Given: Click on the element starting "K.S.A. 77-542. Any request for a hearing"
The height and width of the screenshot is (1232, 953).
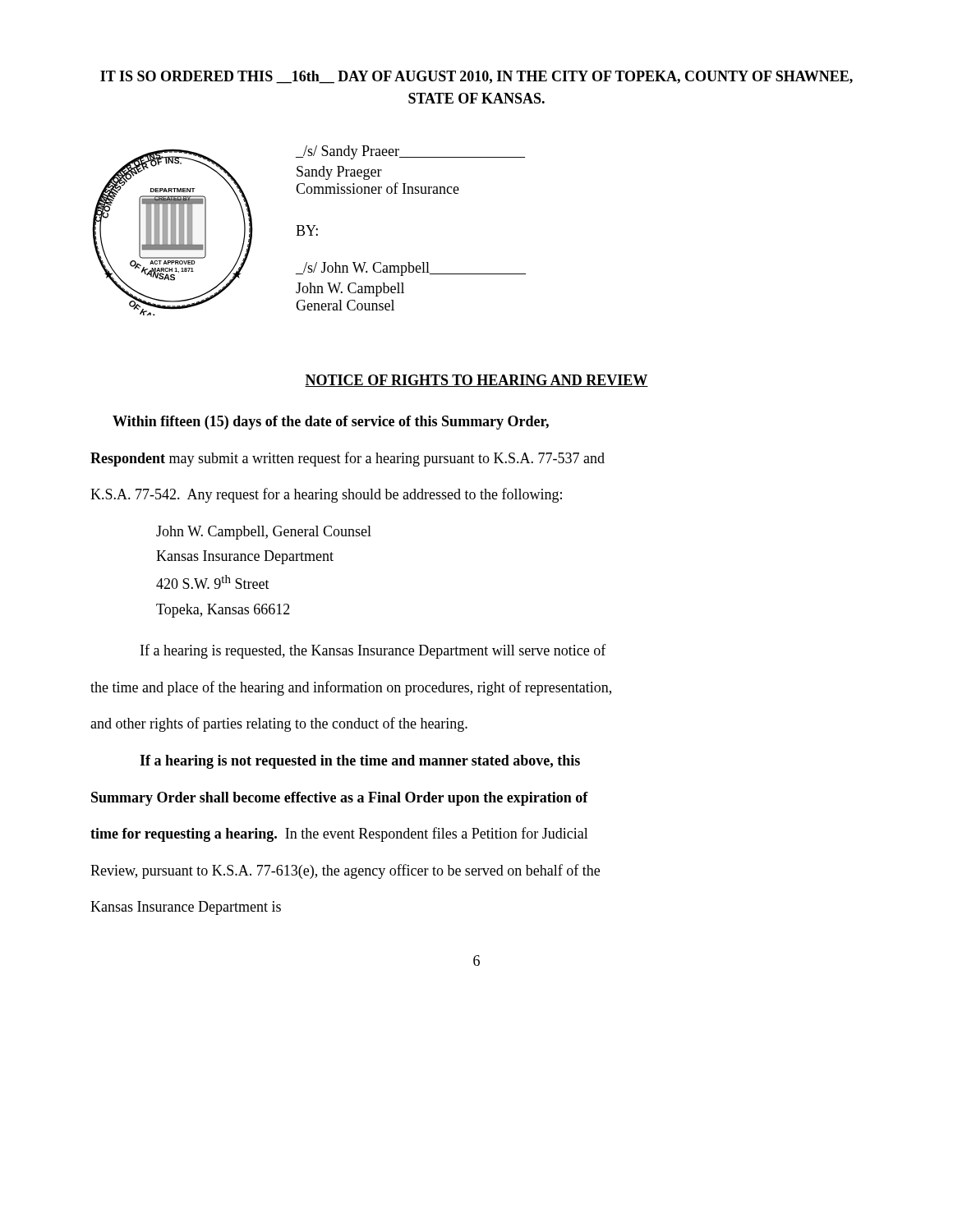Looking at the screenshot, I should coord(327,495).
